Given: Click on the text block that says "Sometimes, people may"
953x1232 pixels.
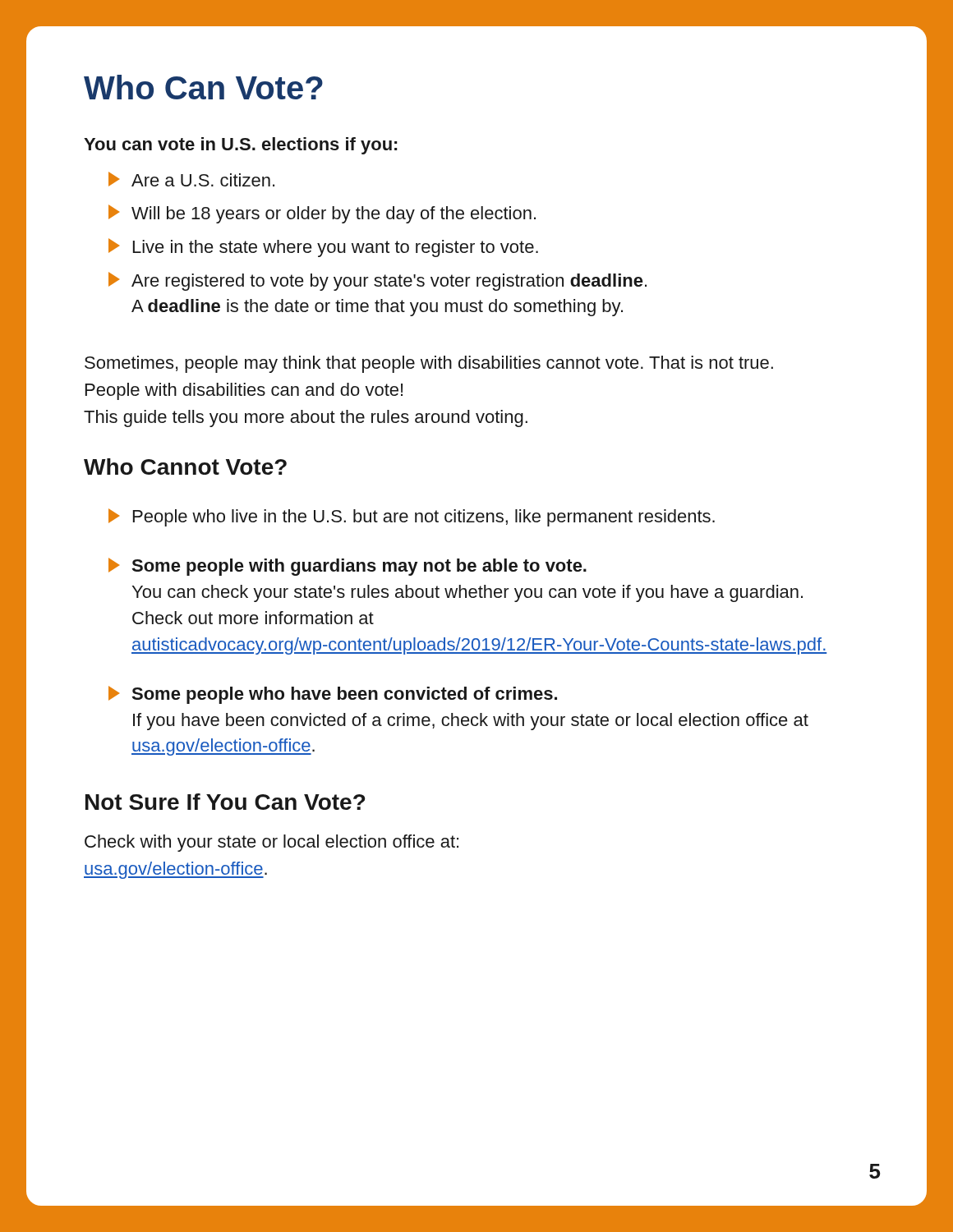Looking at the screenshot, I should [x=429, y=364].
